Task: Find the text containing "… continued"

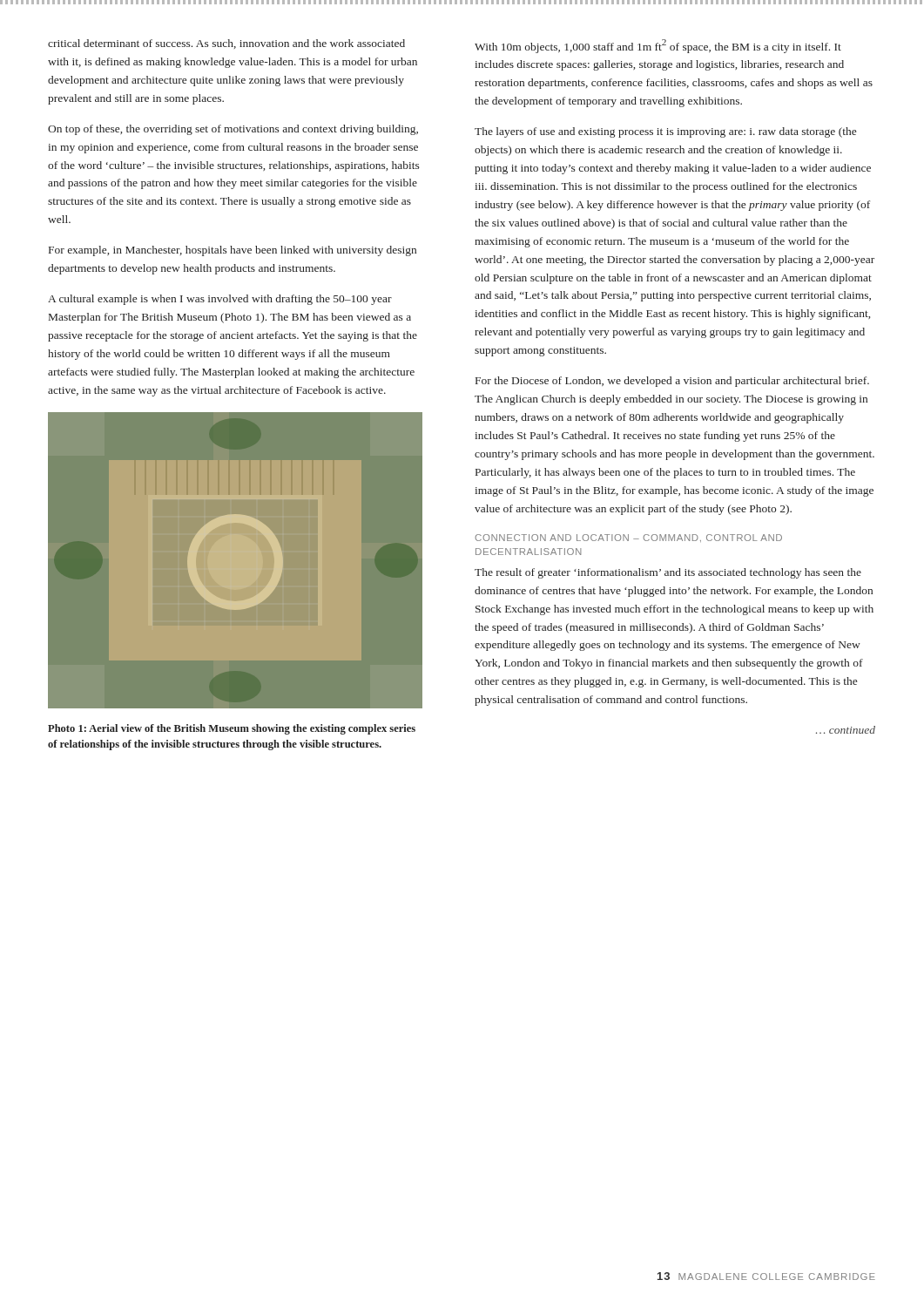Action: tap(846, 730)
